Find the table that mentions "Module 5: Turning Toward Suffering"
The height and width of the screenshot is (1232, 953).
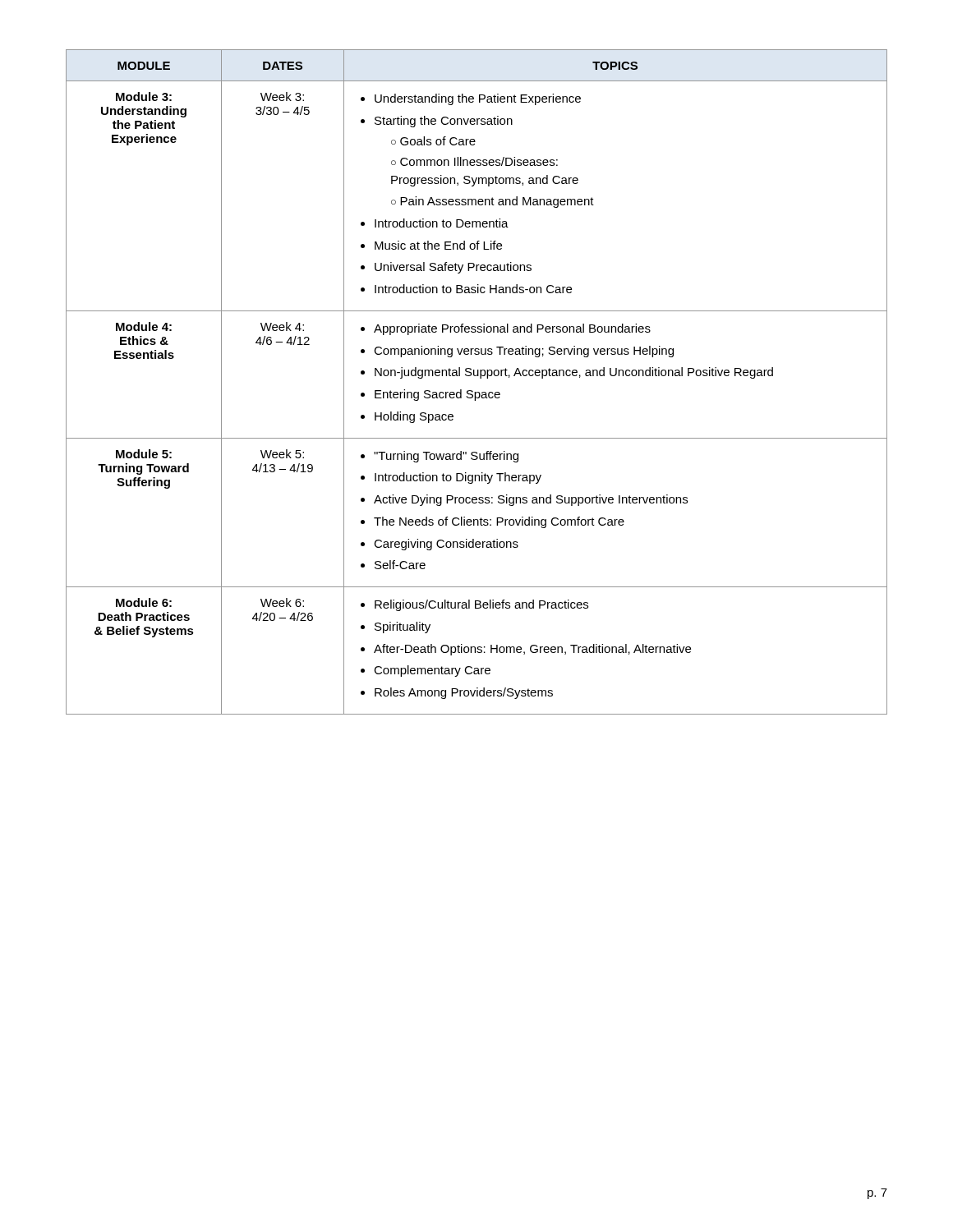point(476,382)
